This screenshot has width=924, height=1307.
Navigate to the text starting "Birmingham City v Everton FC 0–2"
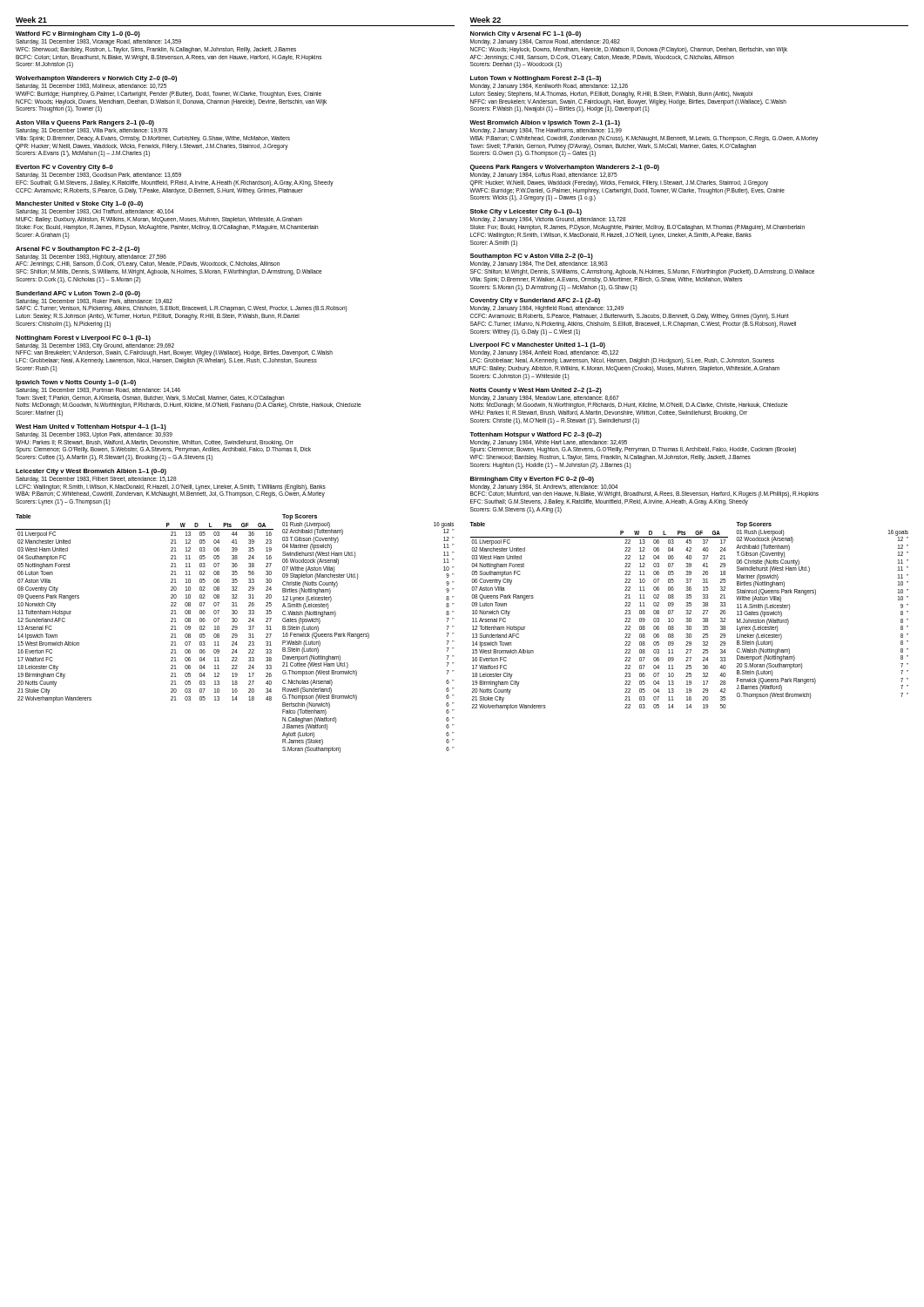(x=689, y=494)
